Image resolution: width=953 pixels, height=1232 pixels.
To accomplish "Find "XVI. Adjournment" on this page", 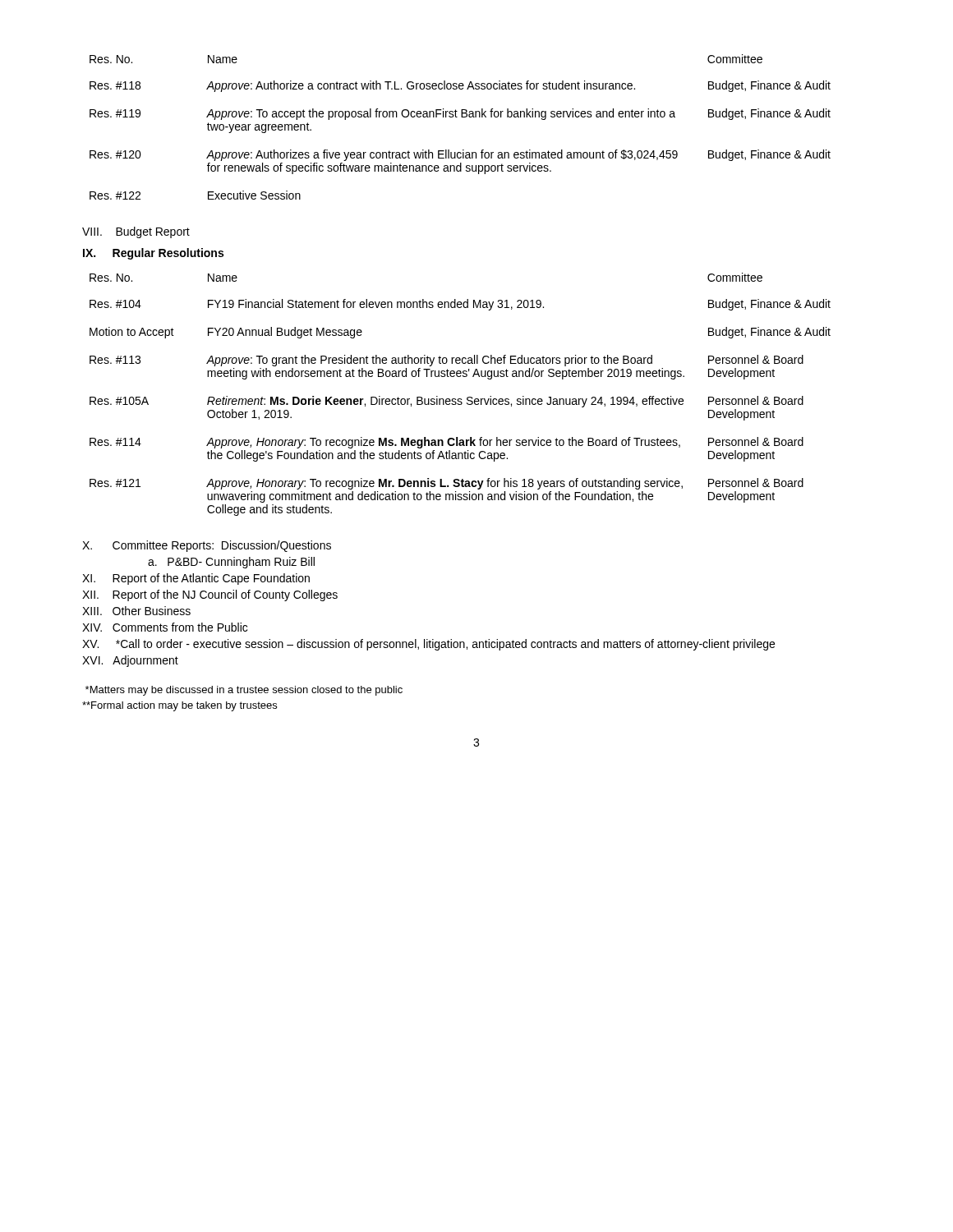I will tap(130, 661).
